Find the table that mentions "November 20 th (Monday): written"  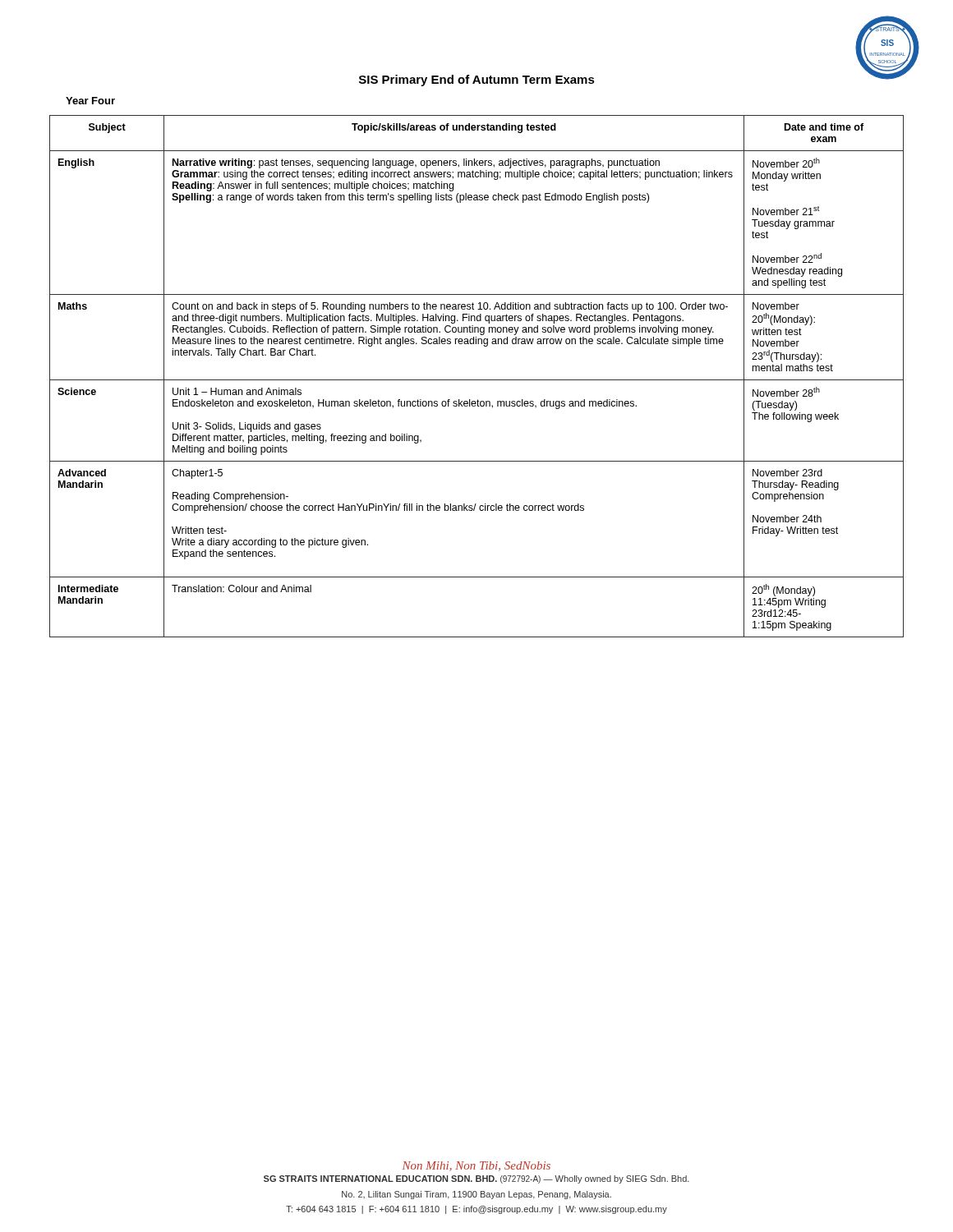(x=476, y=376)
